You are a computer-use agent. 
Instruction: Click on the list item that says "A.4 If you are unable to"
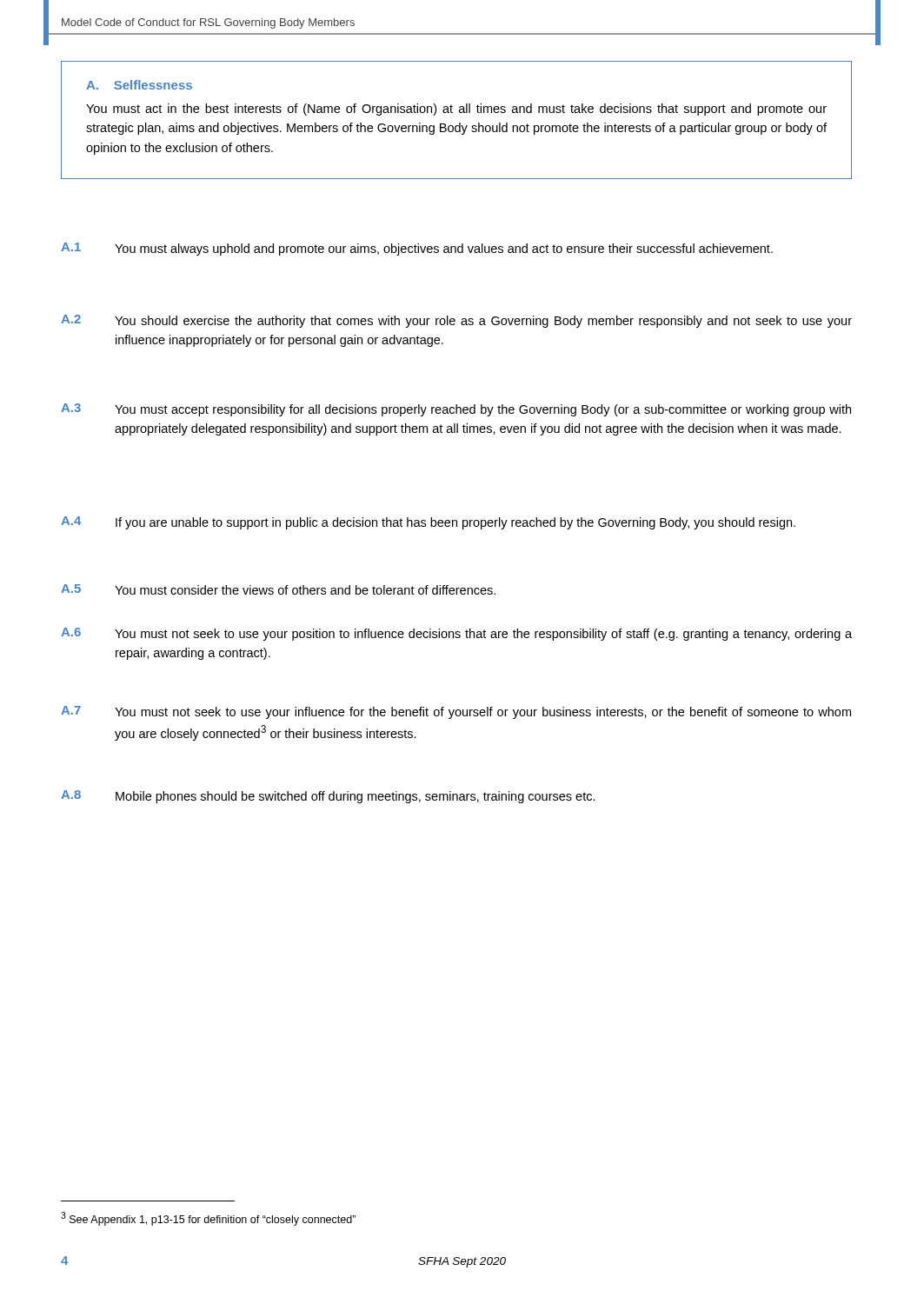click(456, 523)
